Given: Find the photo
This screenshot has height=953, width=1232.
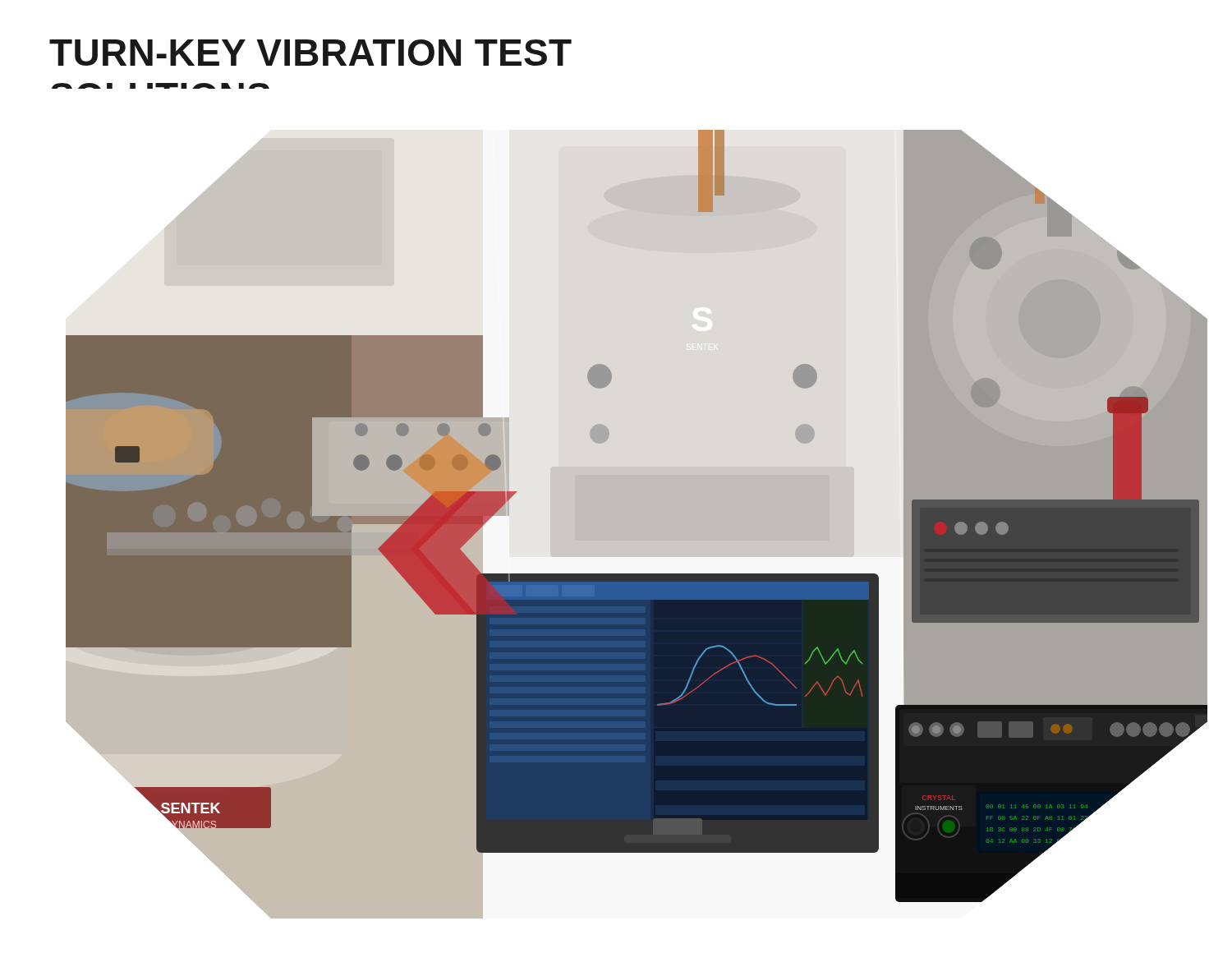Looking at the screenshot, I should point(616,514).
